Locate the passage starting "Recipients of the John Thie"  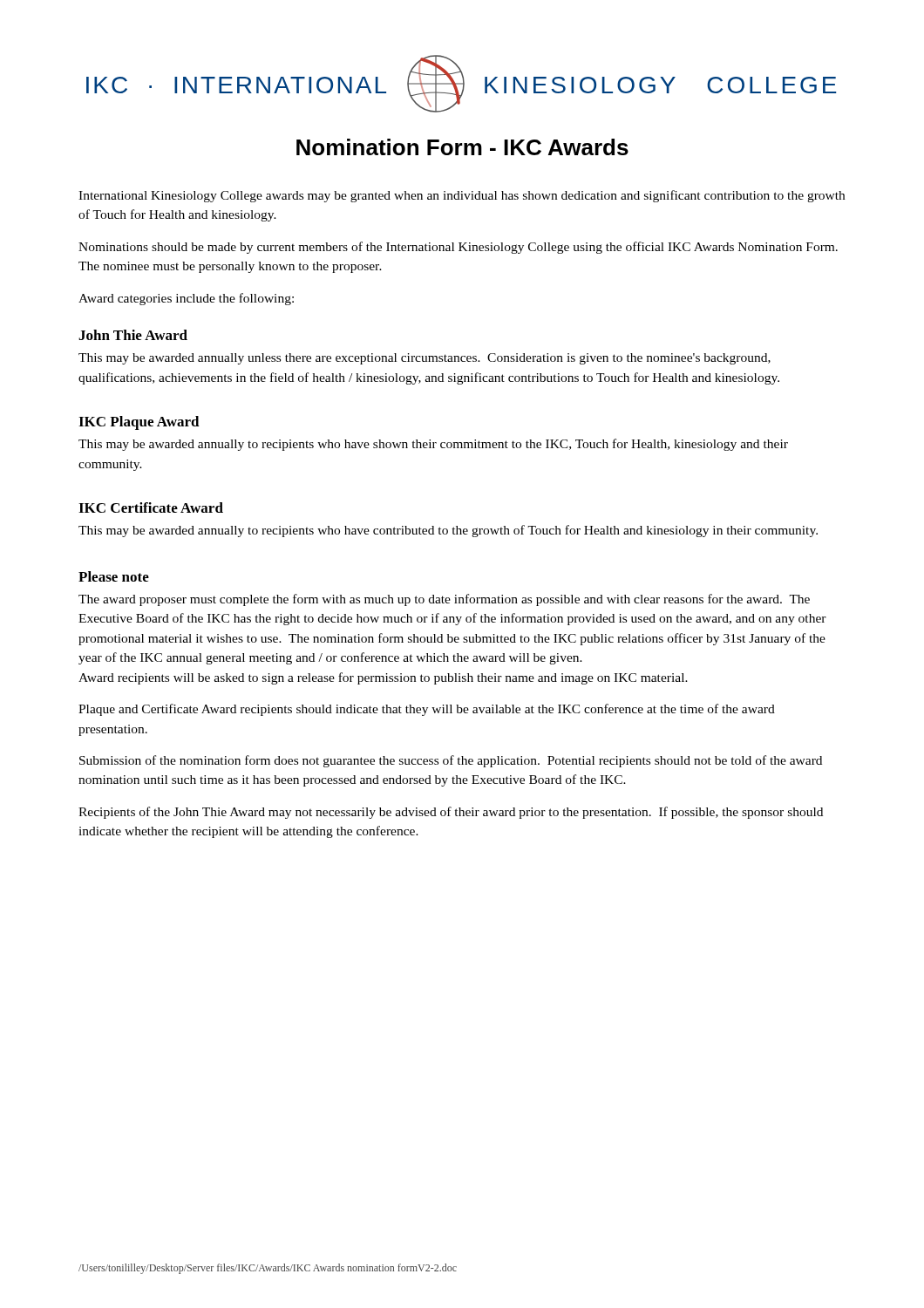point(451,821)
